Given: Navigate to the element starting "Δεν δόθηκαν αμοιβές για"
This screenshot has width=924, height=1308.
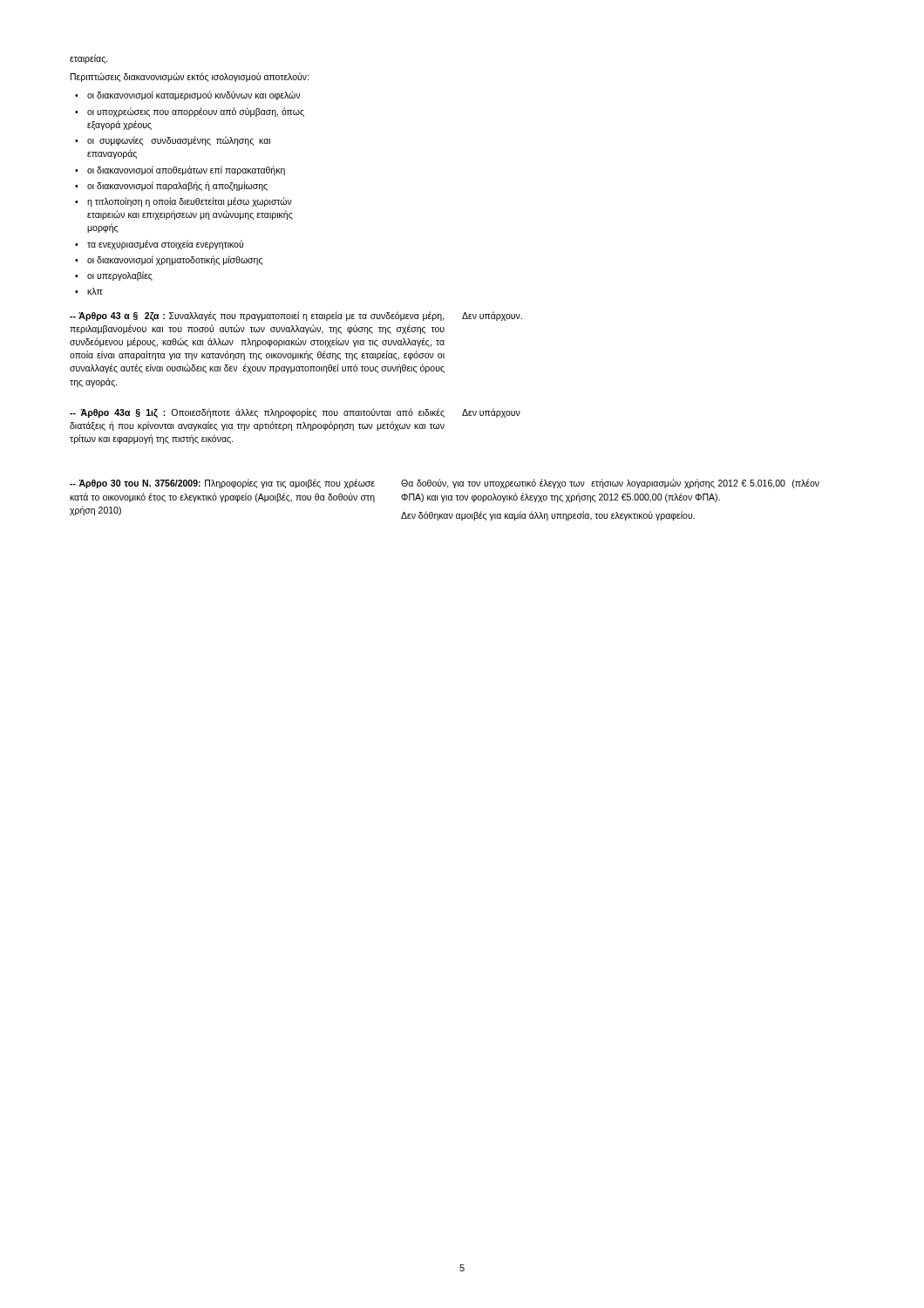Looking at the screenshot, I should coord(548,515).
